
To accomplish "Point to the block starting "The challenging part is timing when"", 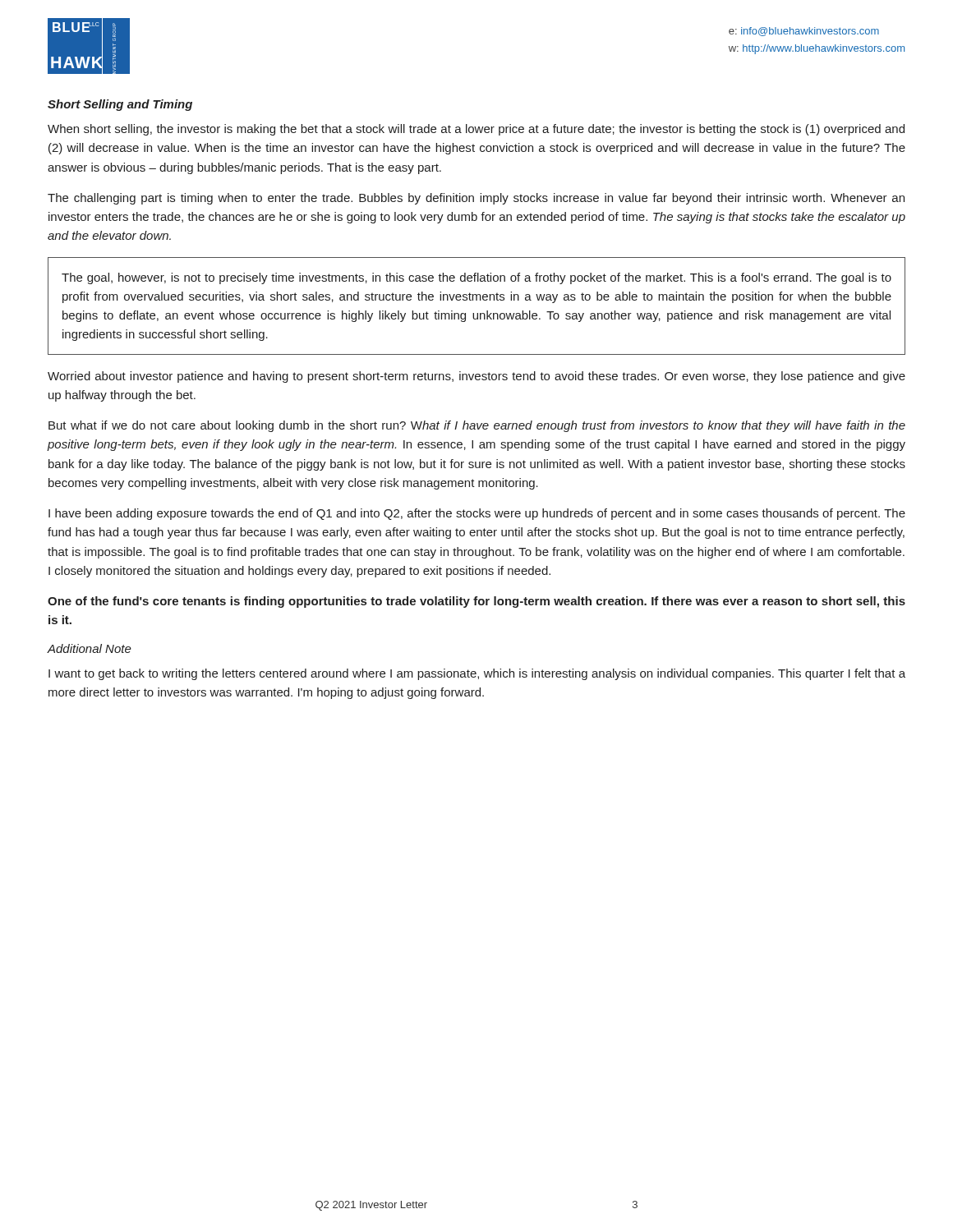I will pos(476,216).
